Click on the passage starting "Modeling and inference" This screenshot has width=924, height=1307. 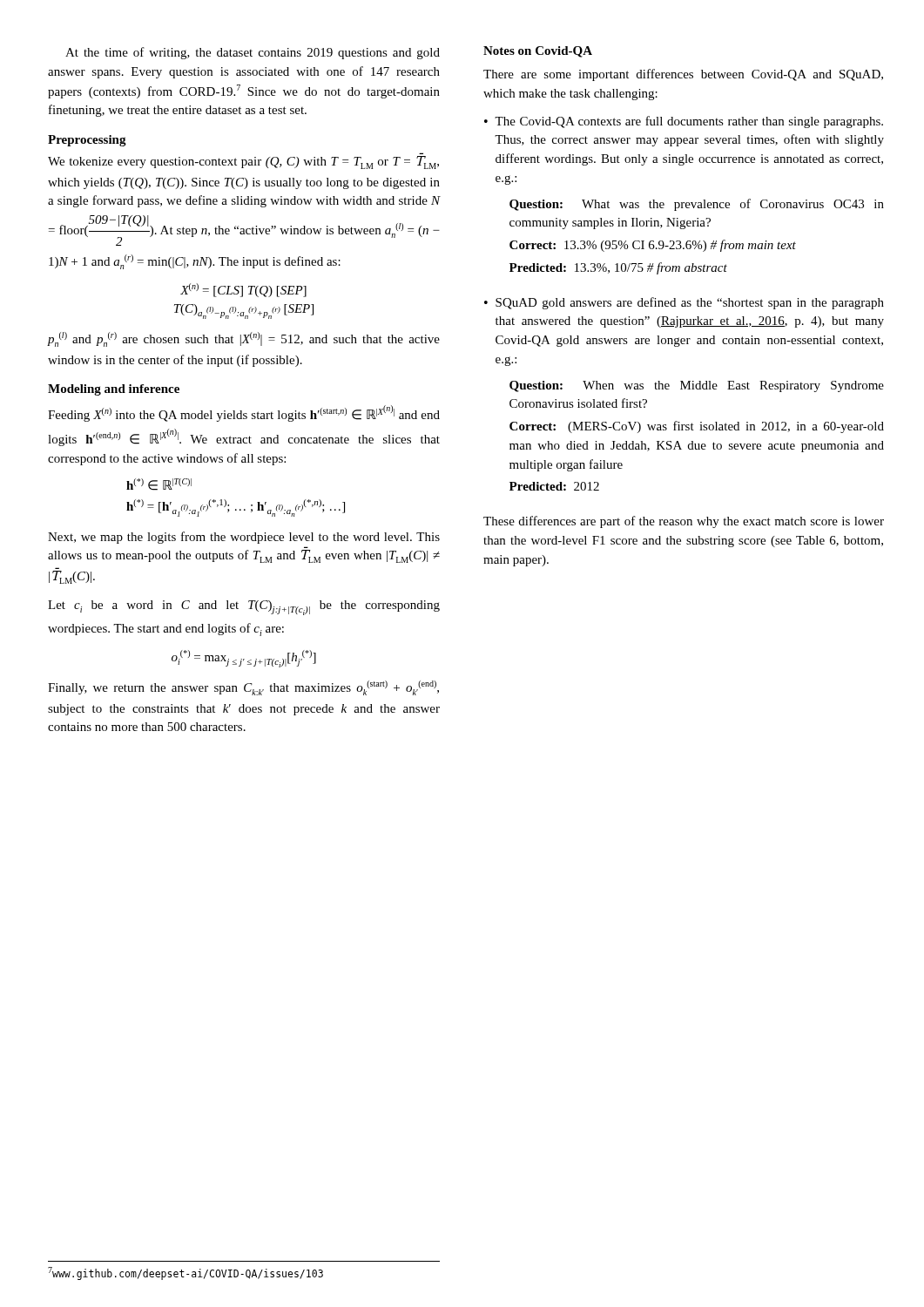pyautogui.click(x=114, y=389)
